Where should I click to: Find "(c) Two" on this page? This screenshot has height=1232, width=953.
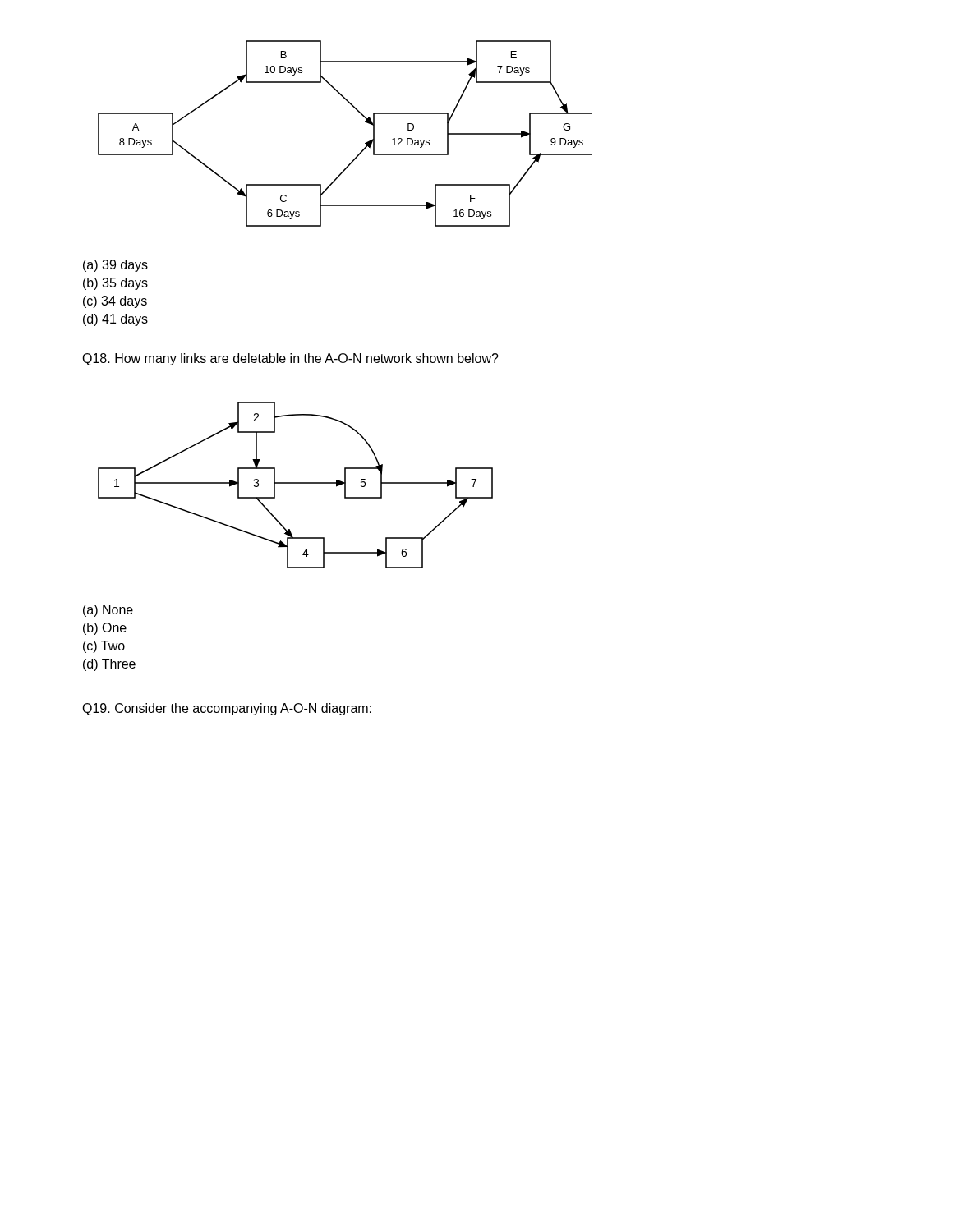point(104,646)
